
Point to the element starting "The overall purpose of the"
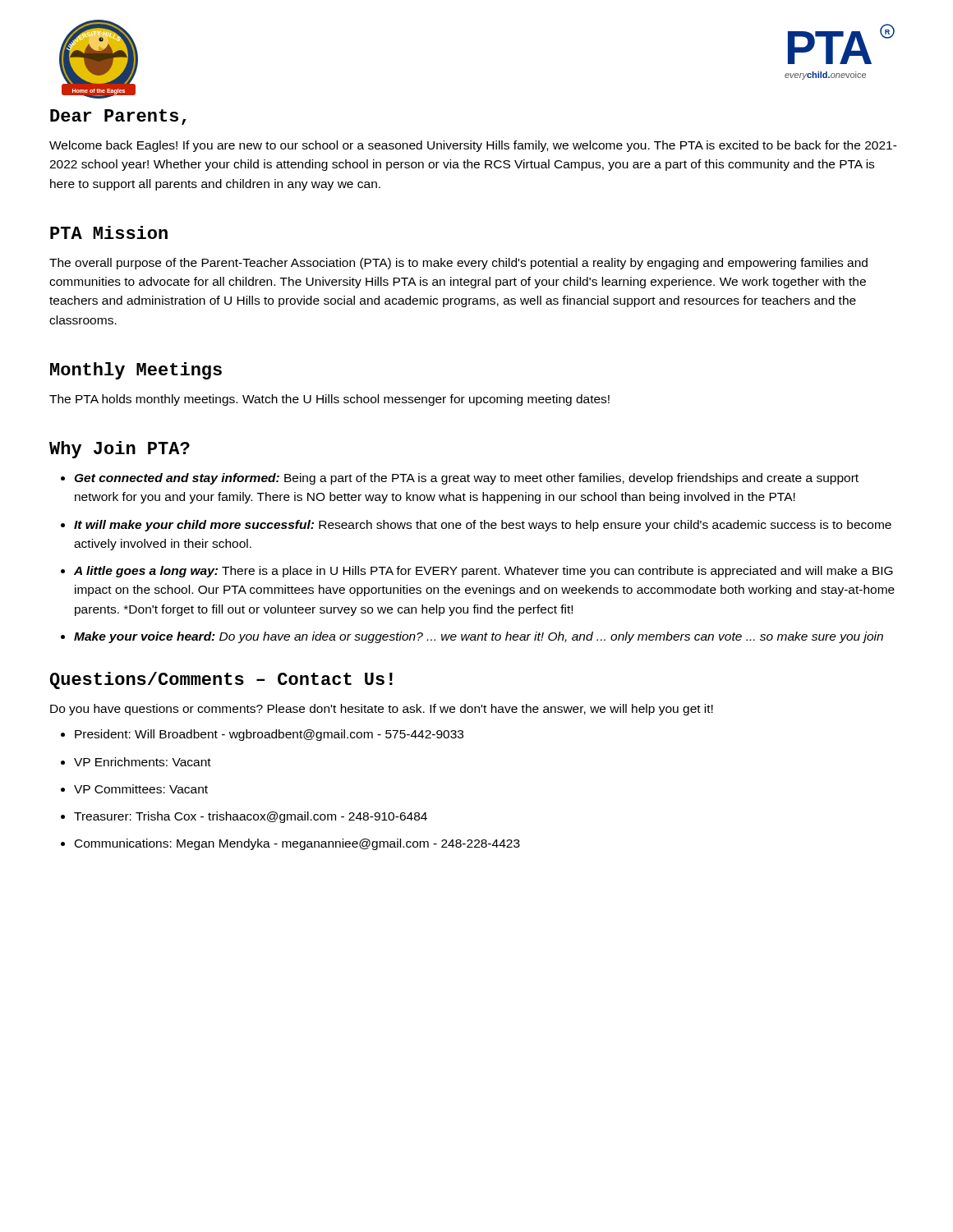[x=459, y=291]
